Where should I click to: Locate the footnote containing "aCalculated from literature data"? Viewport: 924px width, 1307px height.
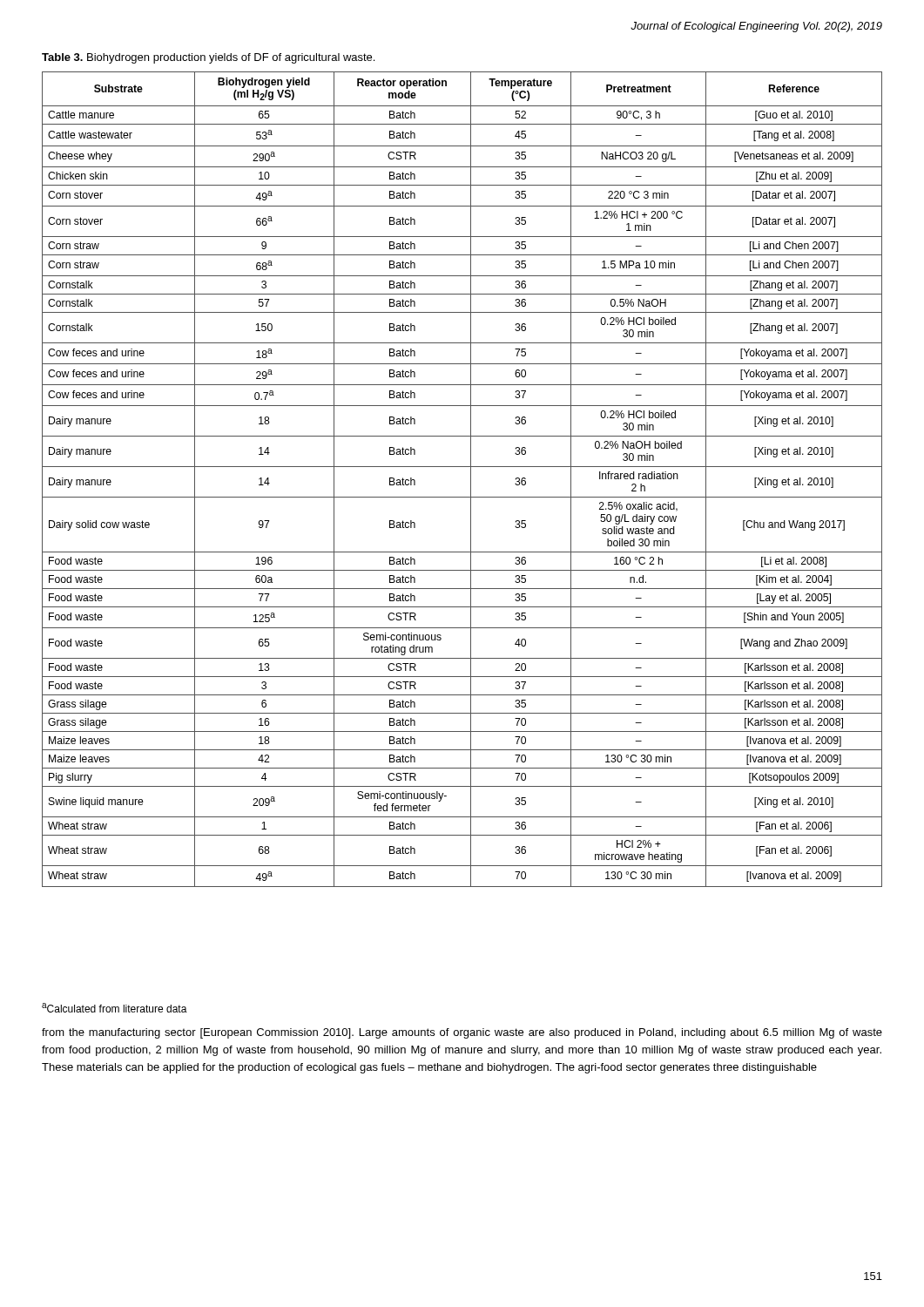coord(114,1008)
